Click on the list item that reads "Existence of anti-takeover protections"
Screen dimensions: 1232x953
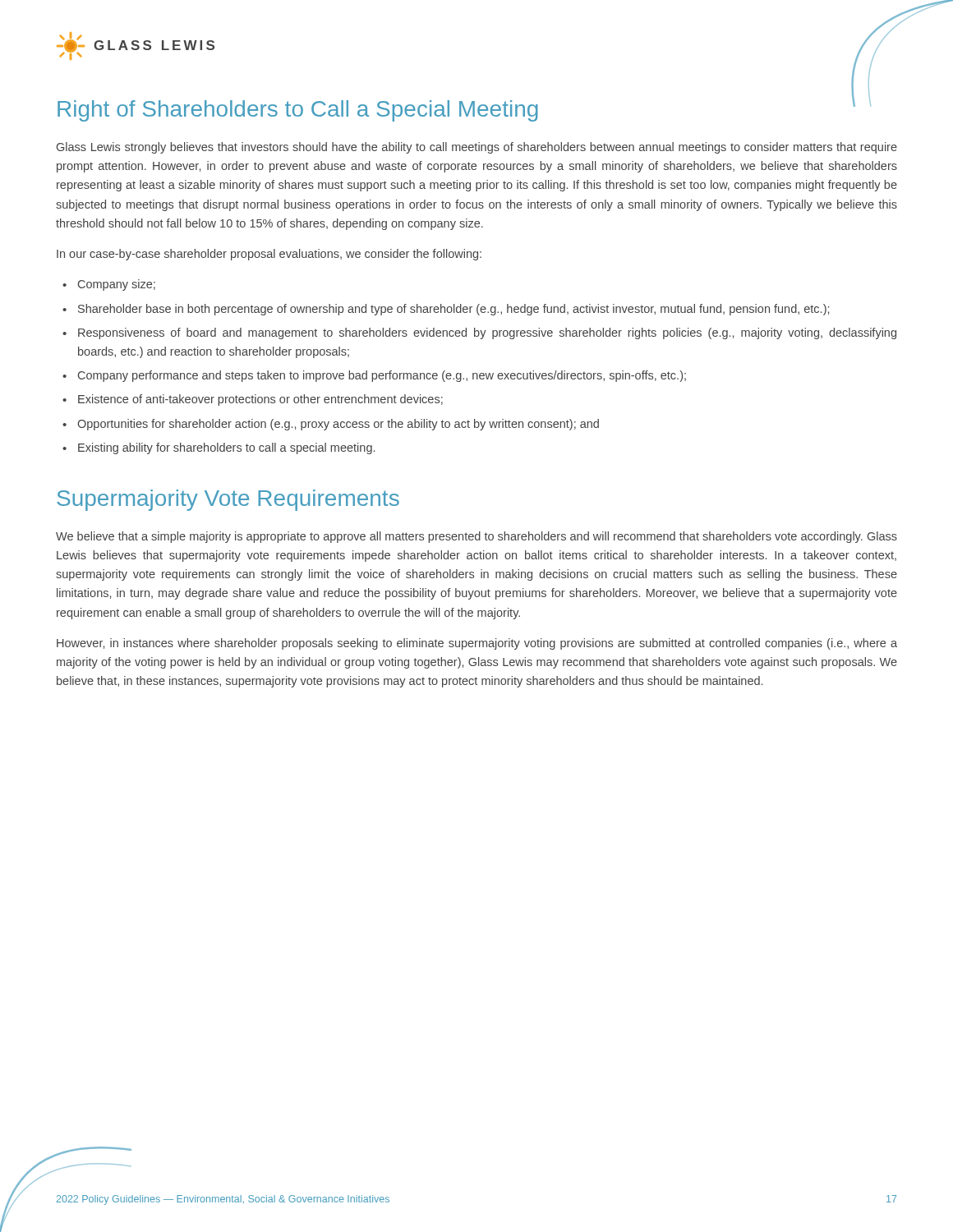click(260, 400)
